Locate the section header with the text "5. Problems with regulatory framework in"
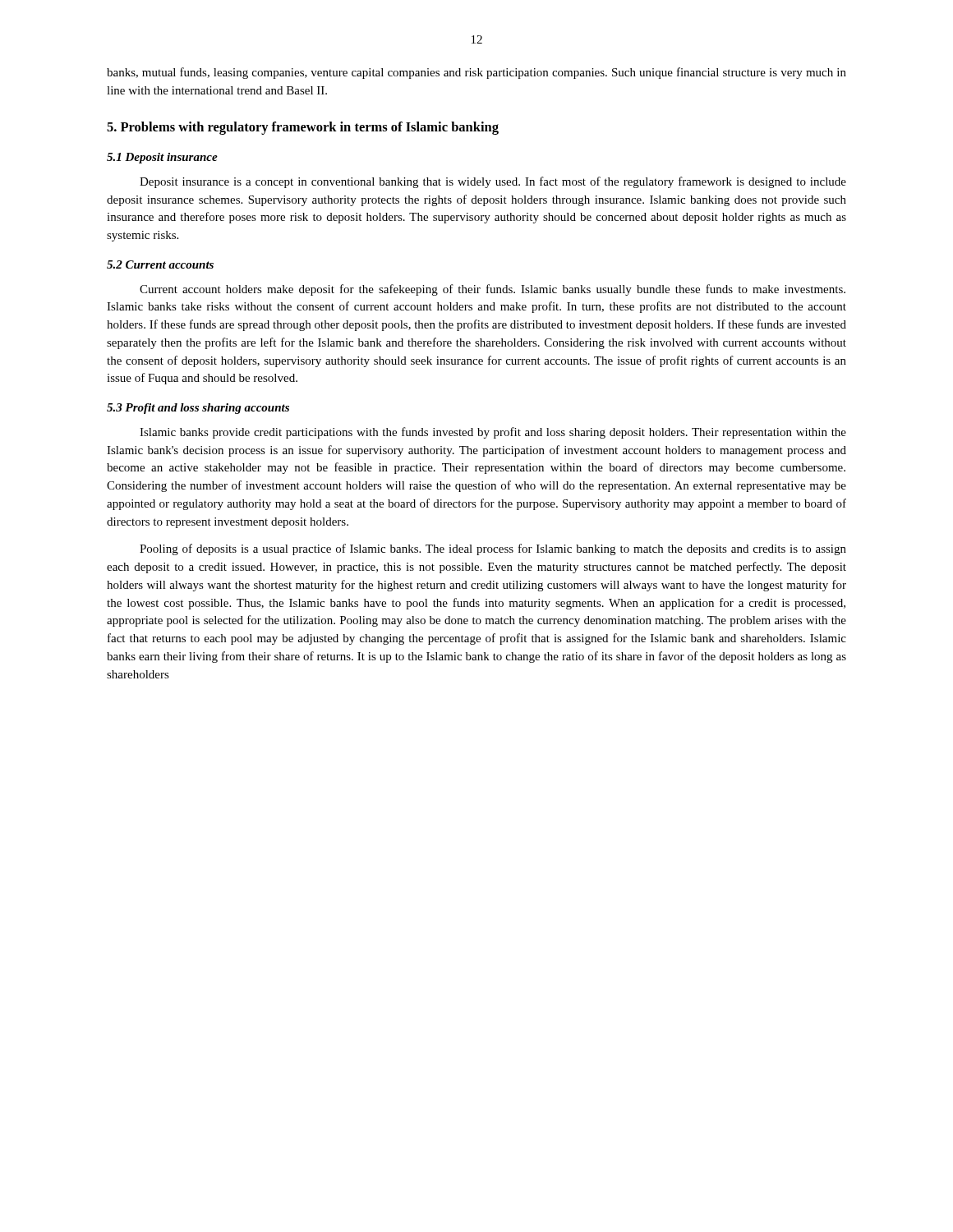The height and width of the screenshot is (1232, 953). pyautogui.click(x=303, y=127)
